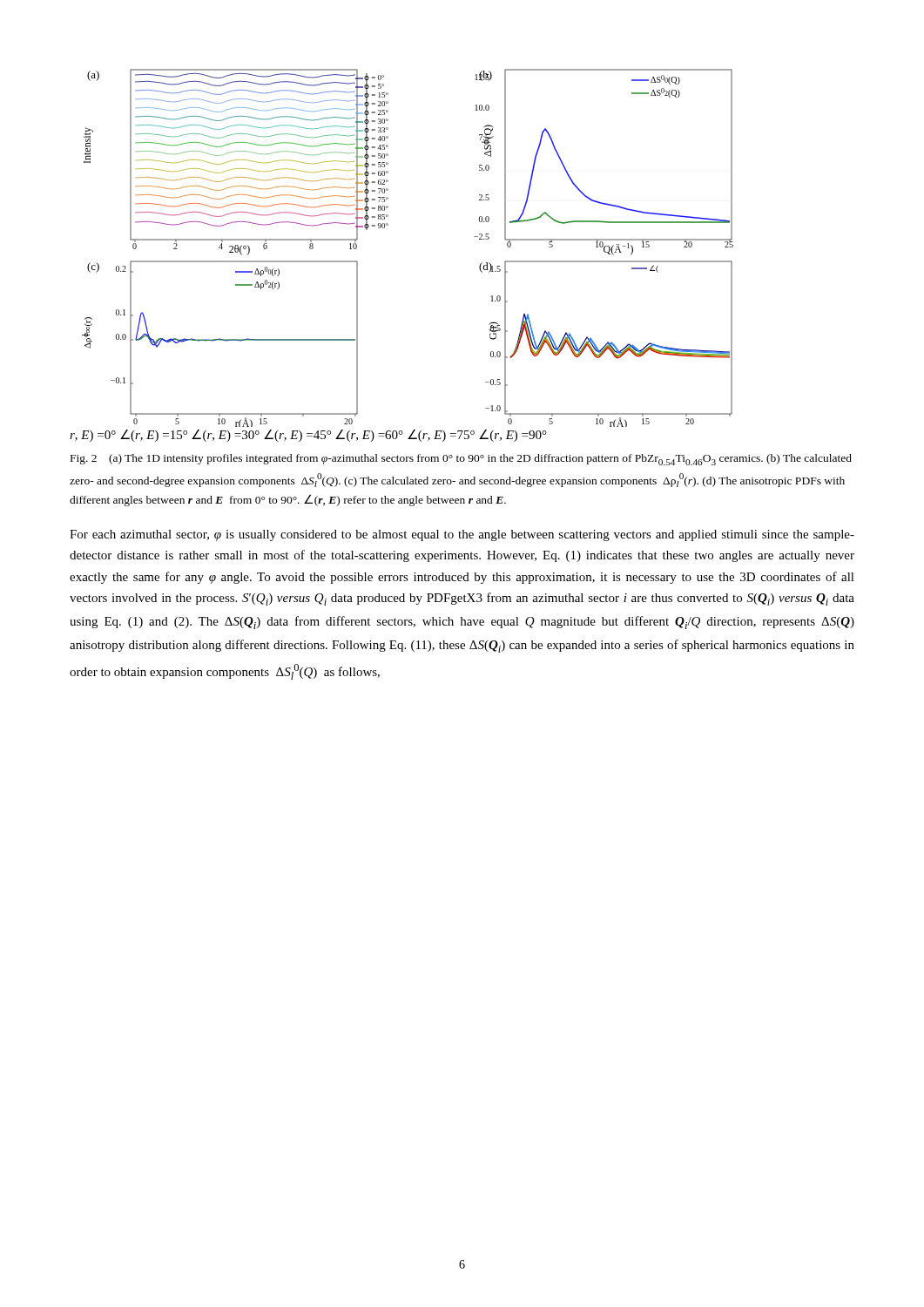Find the text starting "Fig. 2 (a)"

[x=461, y=479]
